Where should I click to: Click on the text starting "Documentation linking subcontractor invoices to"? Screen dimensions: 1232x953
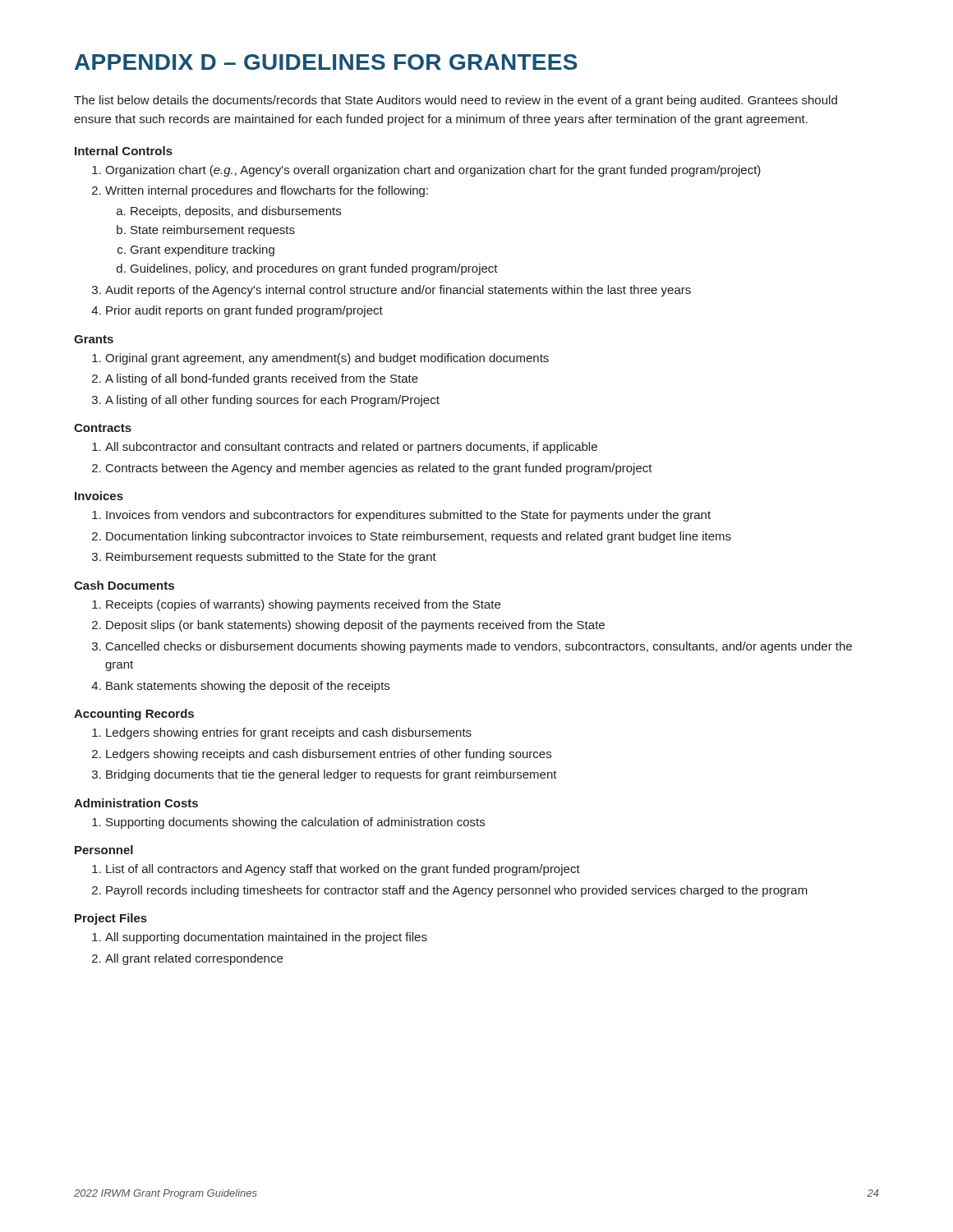click(418, 535)
